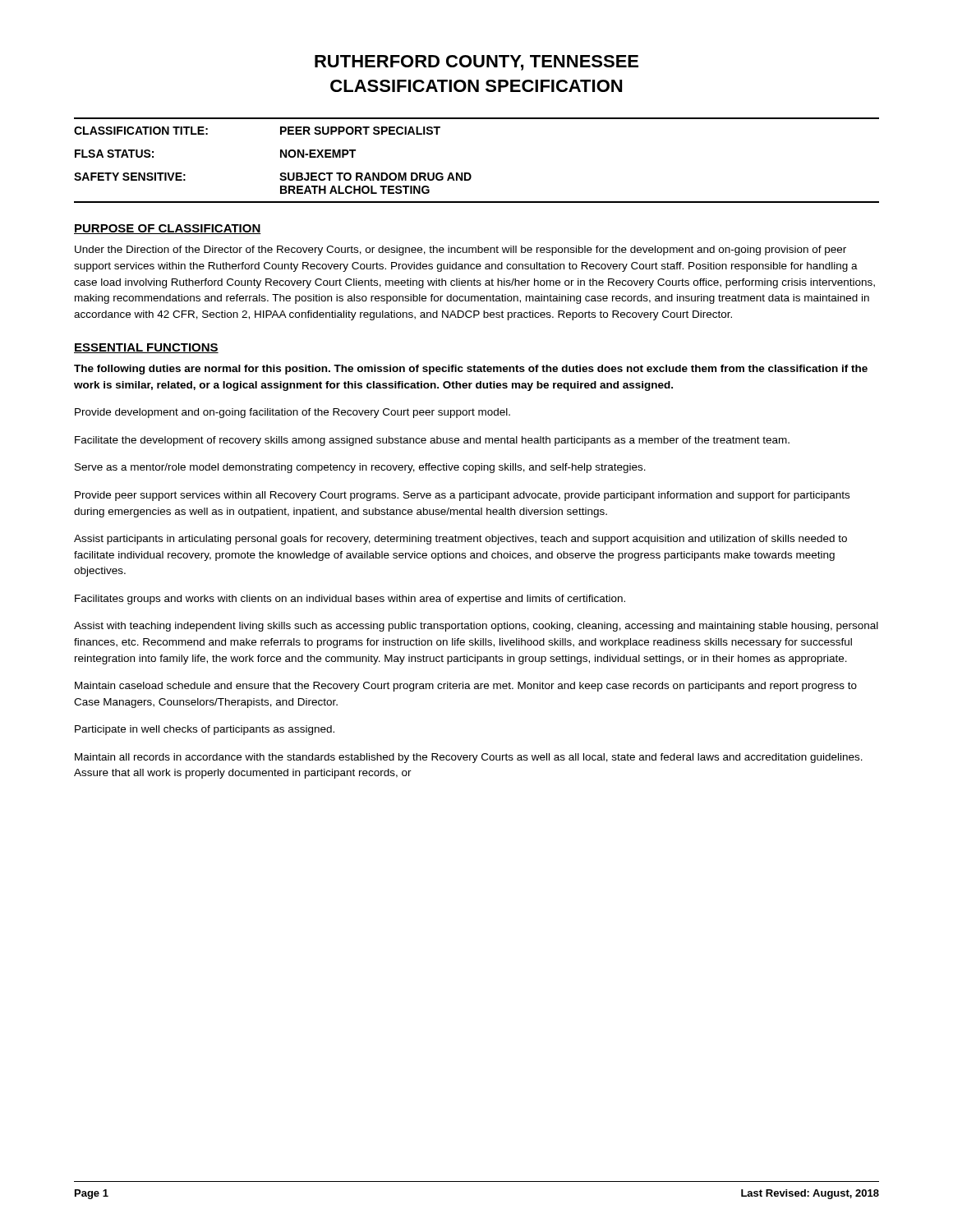Image resolution: width=953 pixels, height=1232 pixels.
Task: Find the block on this page that starts "Provide development and on-going facilitation"
Action: pyautogui.click(x=293, y=412)
